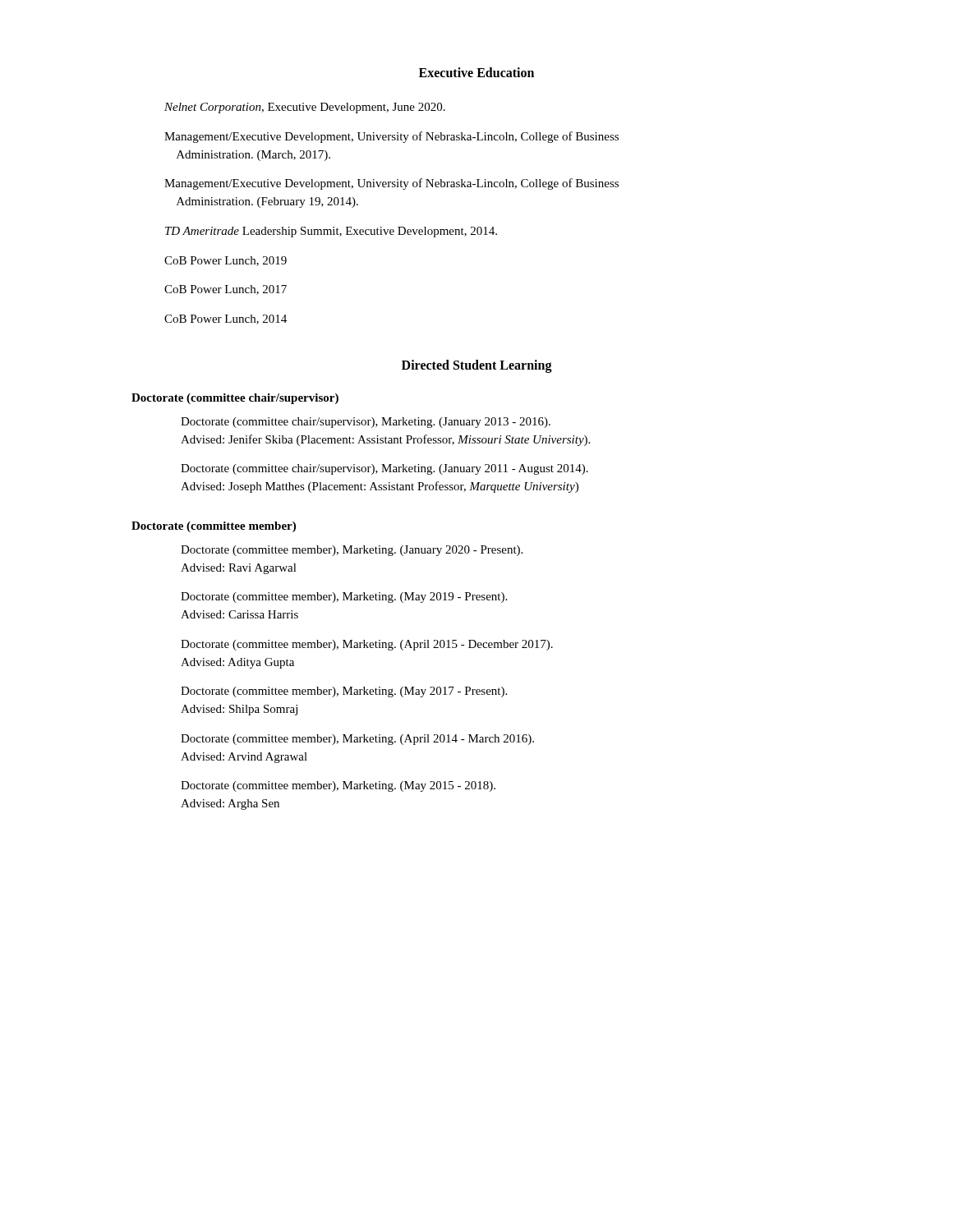Find "CoB Power Lunch, 2014" on this page
This screenshot has height=1232, width=953.
click(x=226, y=319)
